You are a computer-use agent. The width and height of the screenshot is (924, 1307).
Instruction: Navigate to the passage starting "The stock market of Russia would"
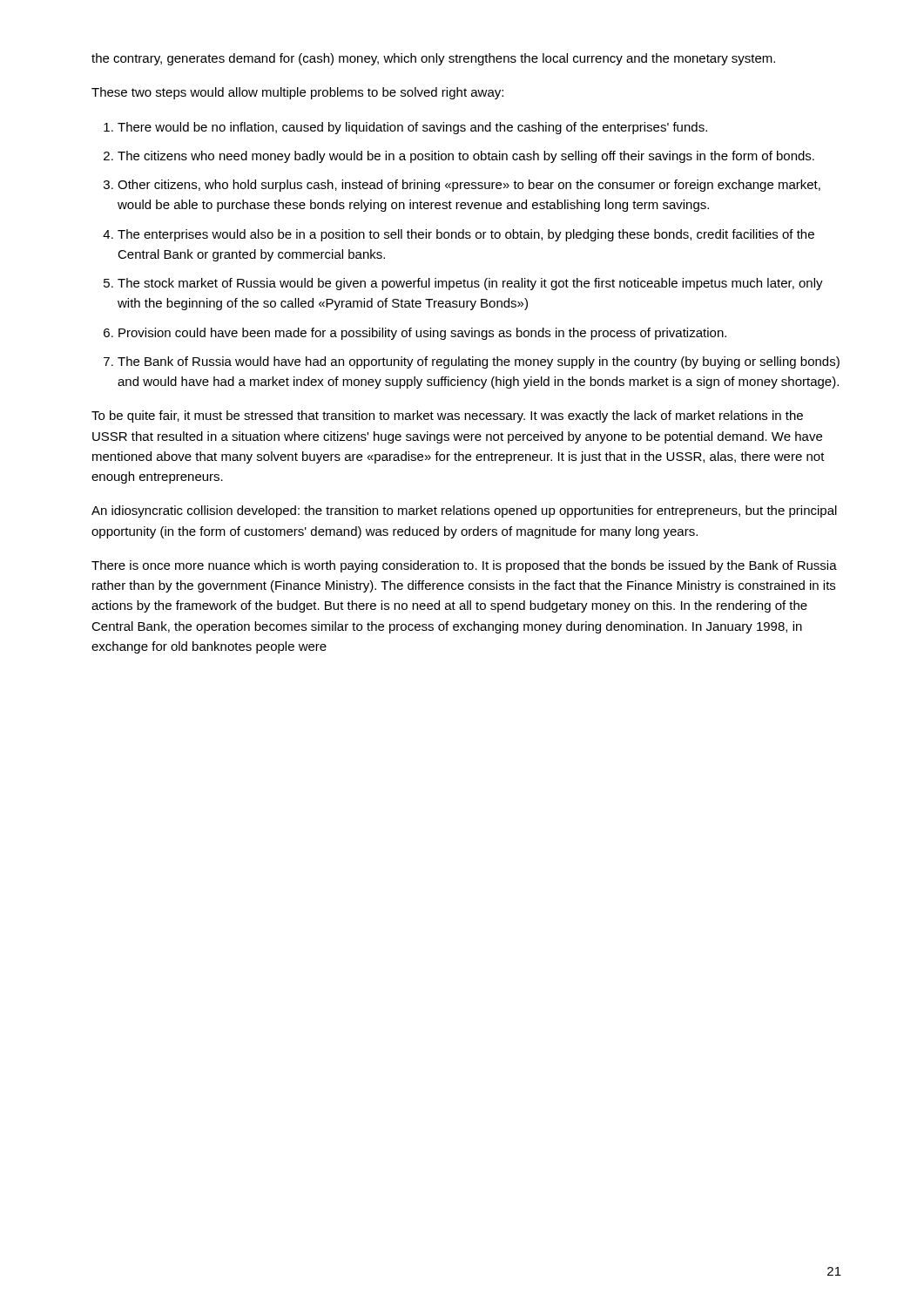point(470,293)
